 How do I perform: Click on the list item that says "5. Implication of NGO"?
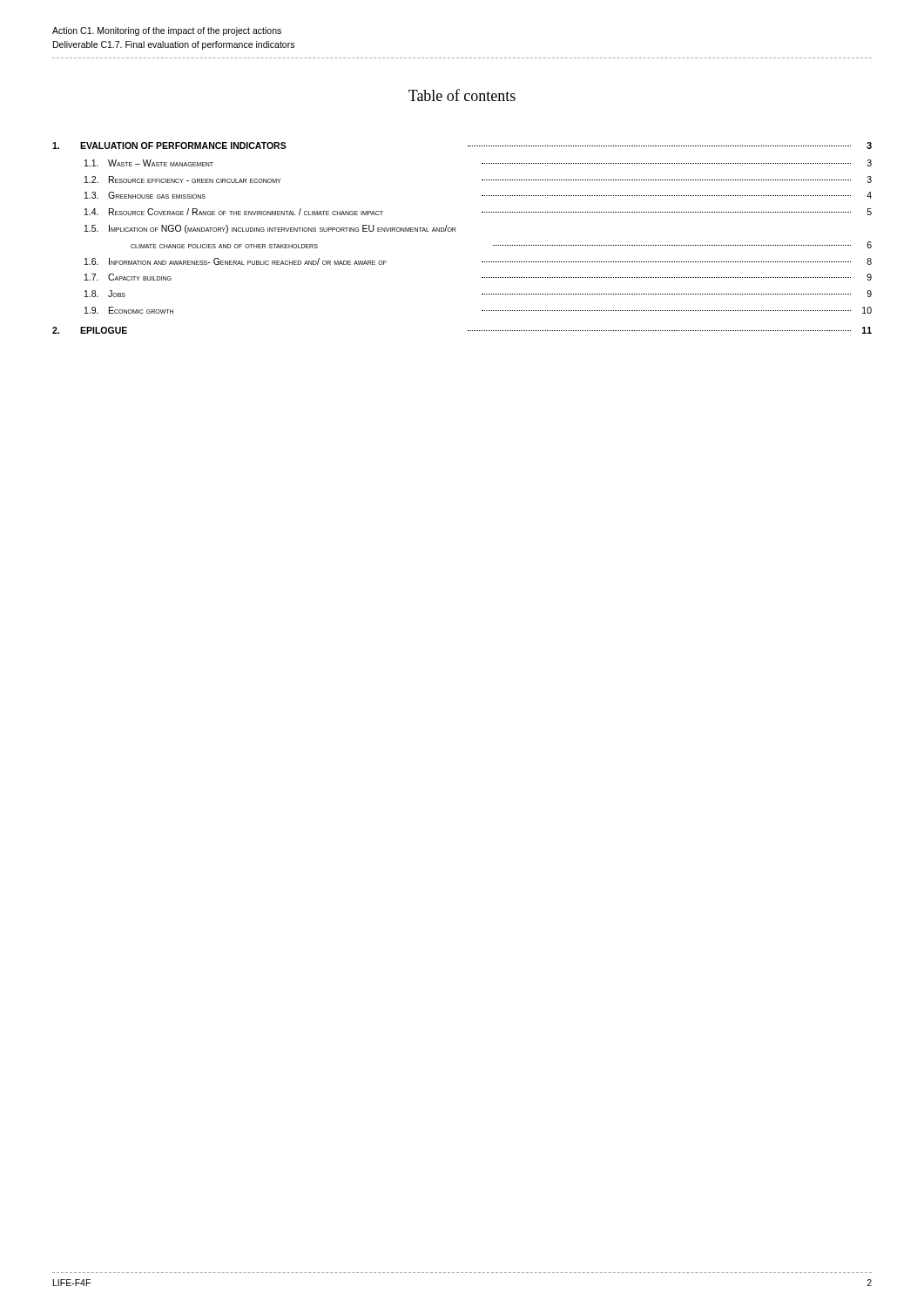tap(270, 229)
